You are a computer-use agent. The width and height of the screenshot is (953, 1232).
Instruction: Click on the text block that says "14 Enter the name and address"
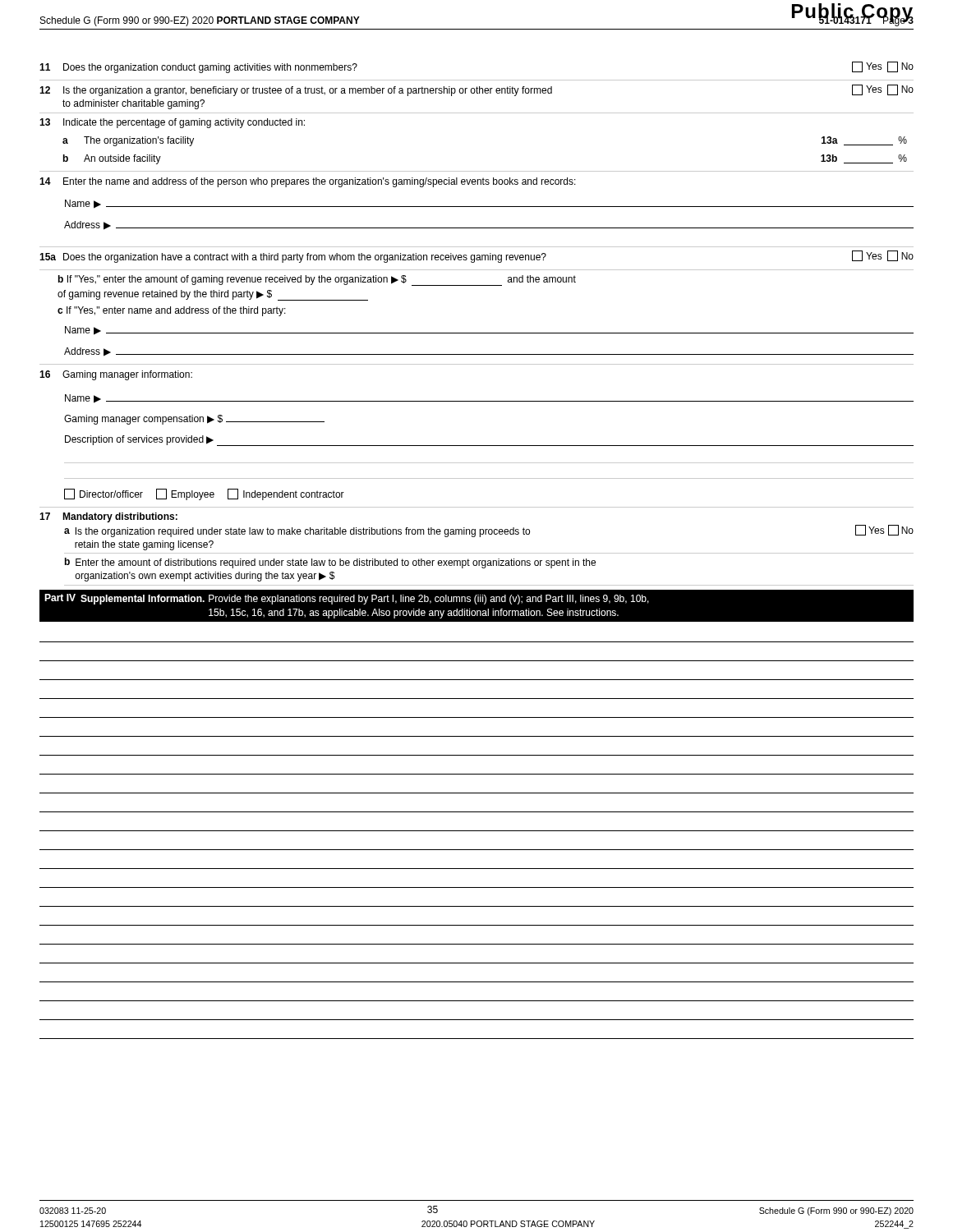pos(476,207)
